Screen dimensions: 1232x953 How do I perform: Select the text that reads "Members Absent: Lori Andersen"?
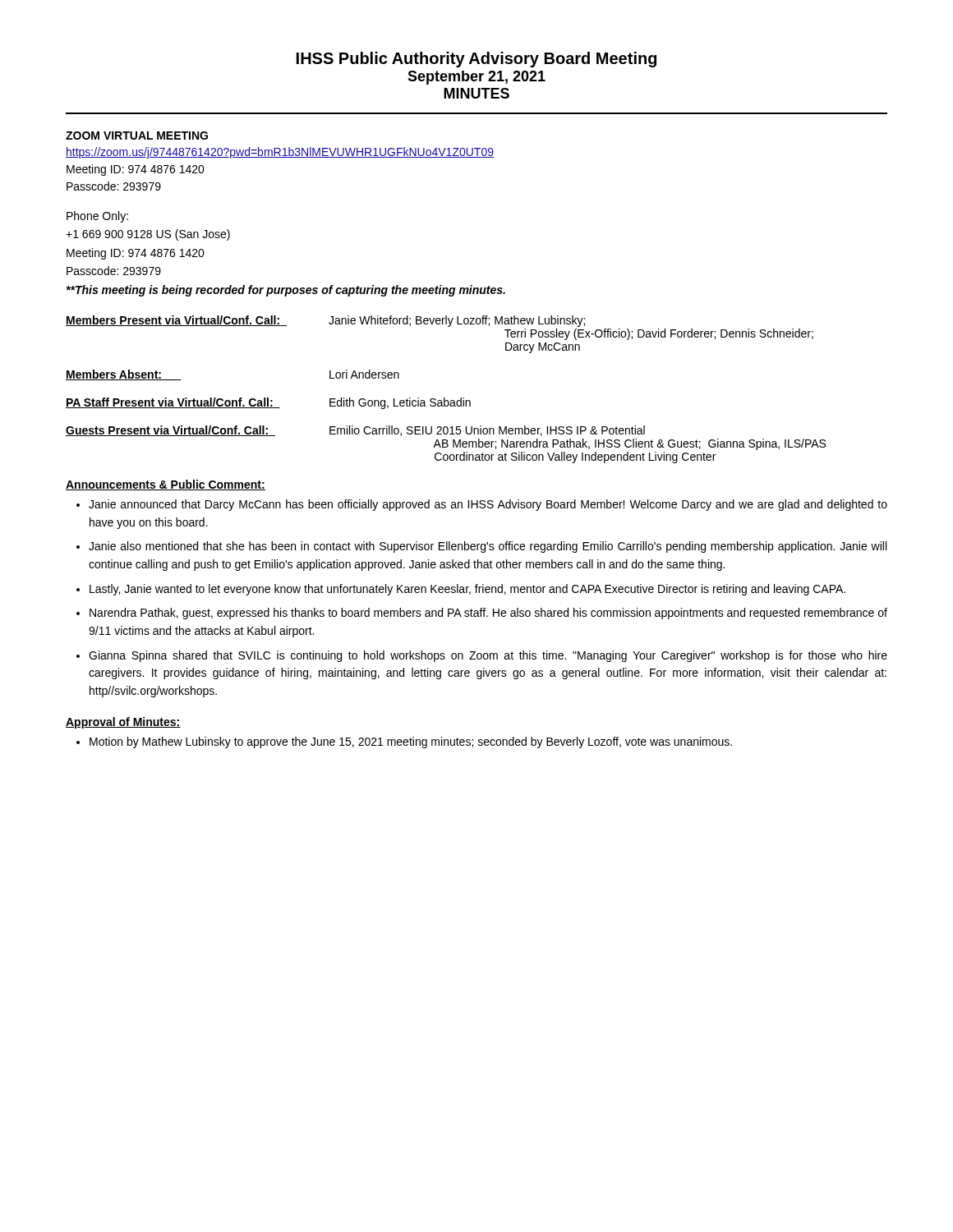pos(124,374)
